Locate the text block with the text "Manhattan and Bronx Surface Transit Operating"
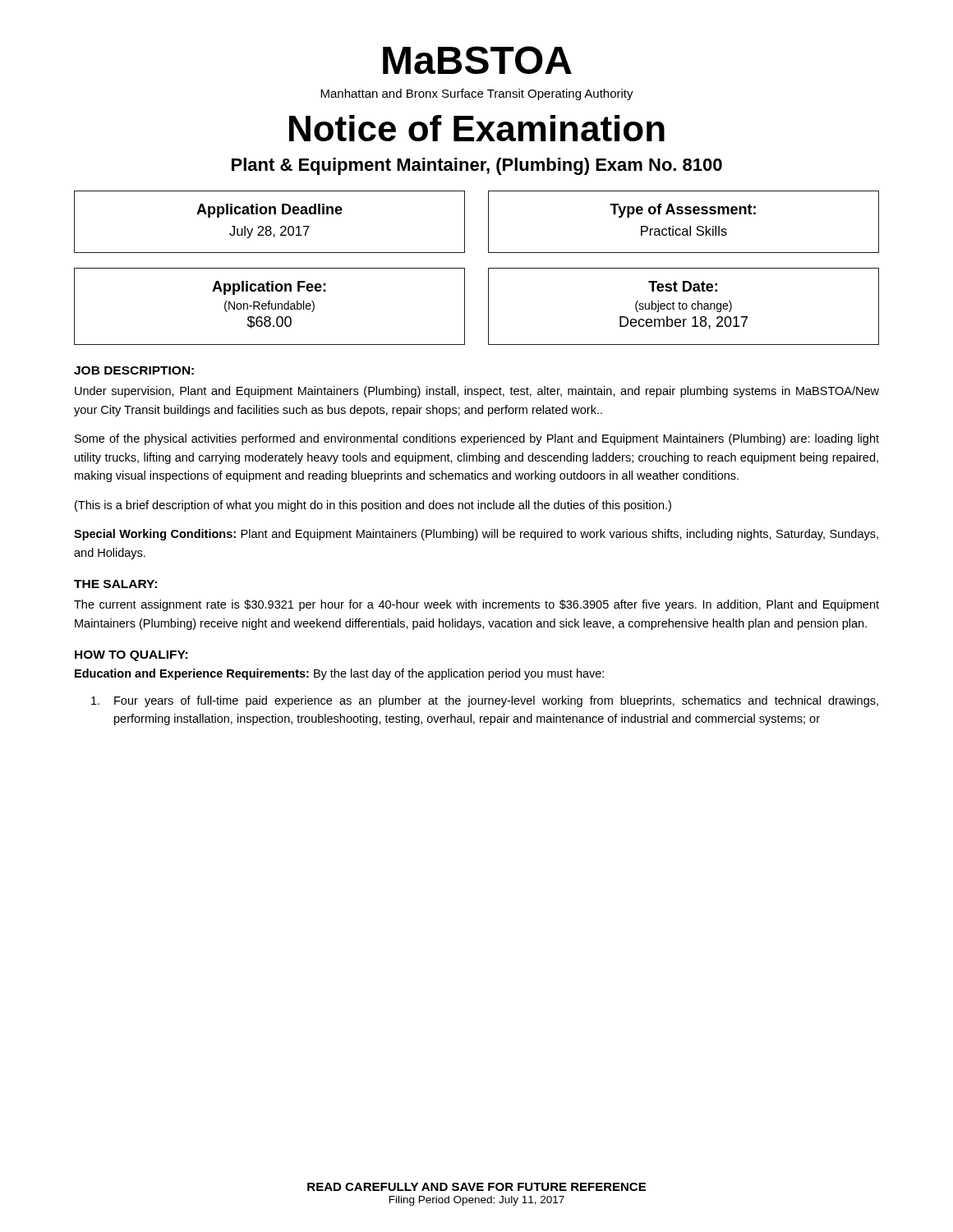This screenshot has height=1232, width=953. pyautogui.click(x=476, y=93)
